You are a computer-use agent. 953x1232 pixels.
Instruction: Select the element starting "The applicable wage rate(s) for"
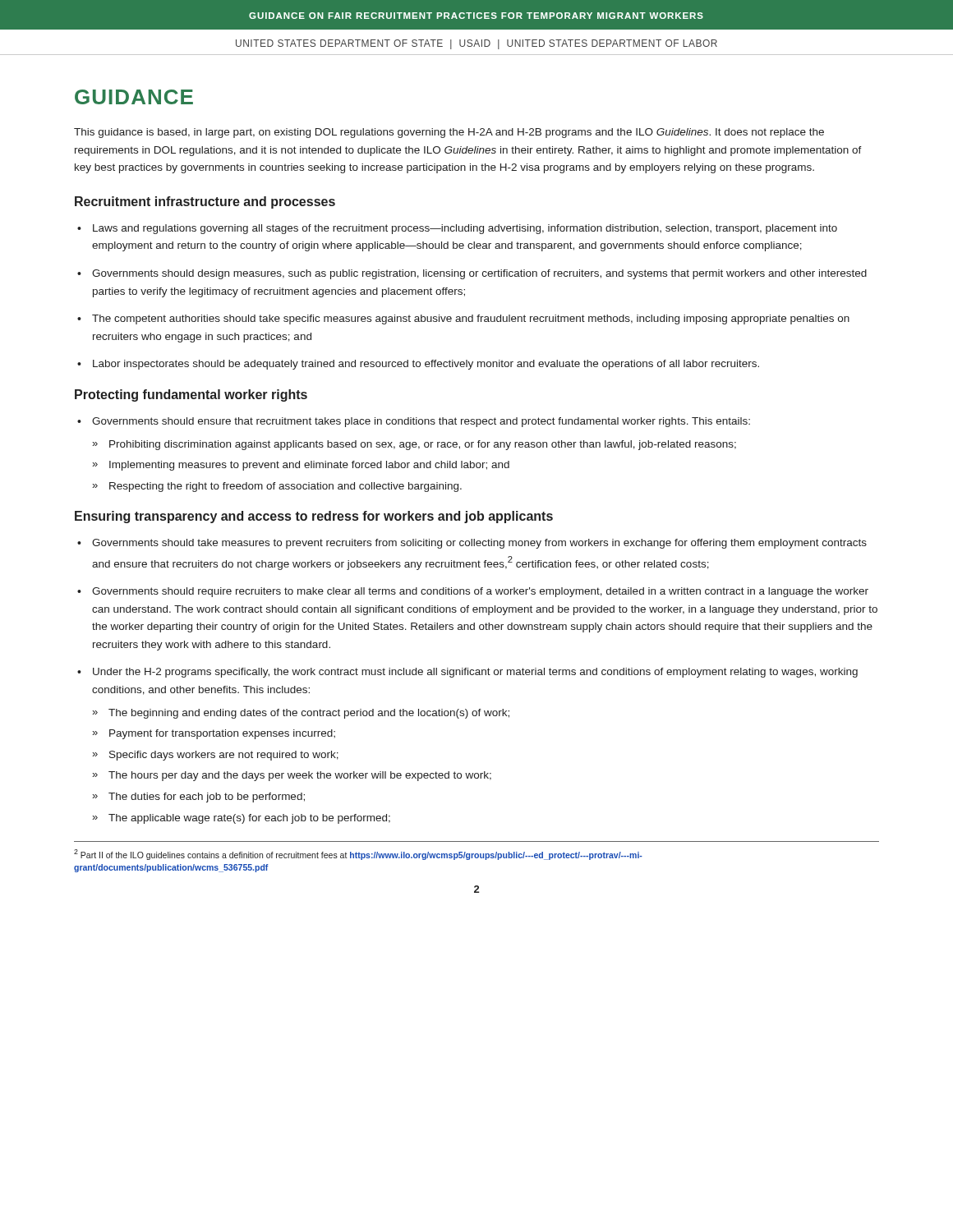coord(250,817)
